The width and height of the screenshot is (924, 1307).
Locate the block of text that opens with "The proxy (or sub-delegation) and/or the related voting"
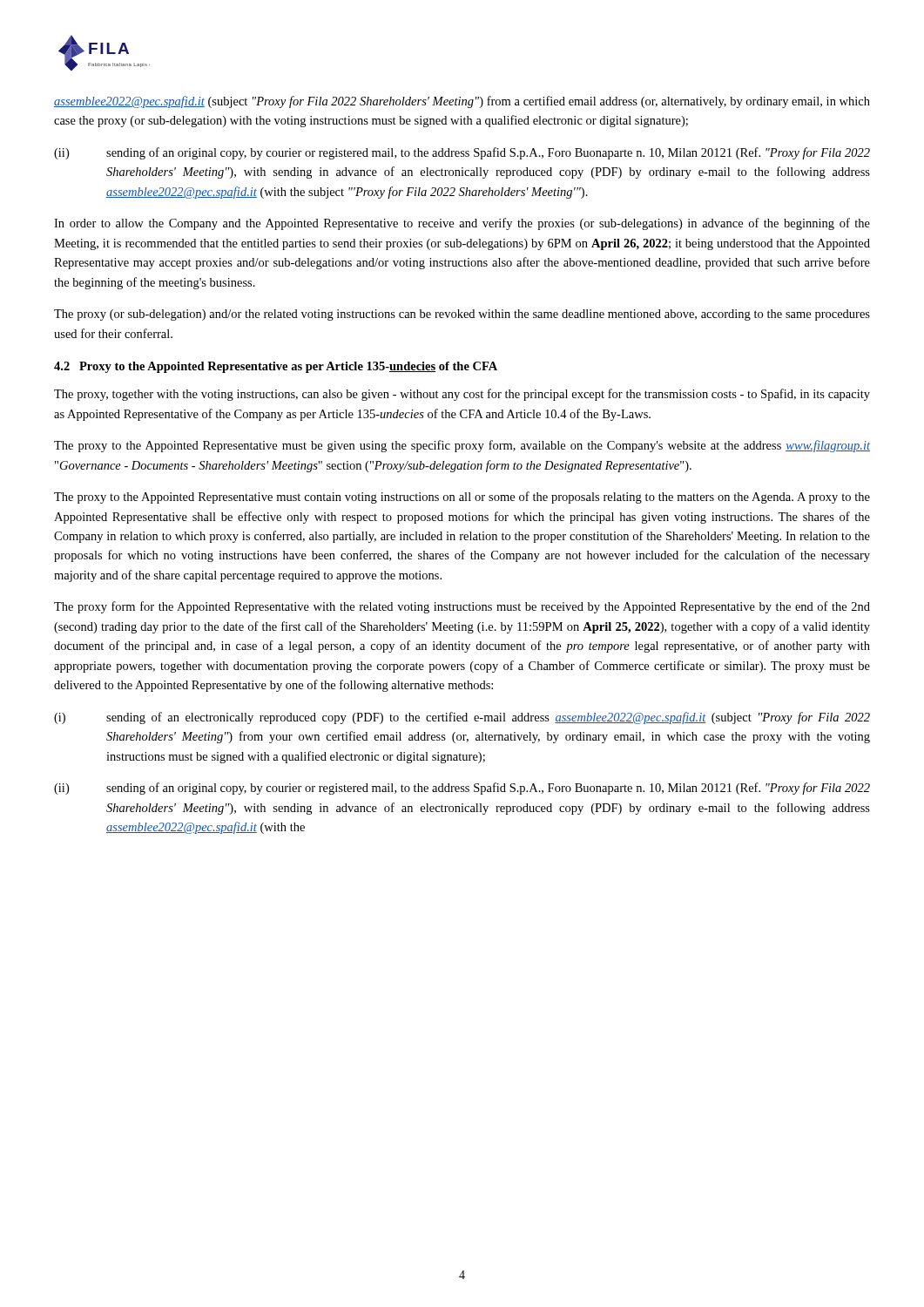click(x=462, y=324)
